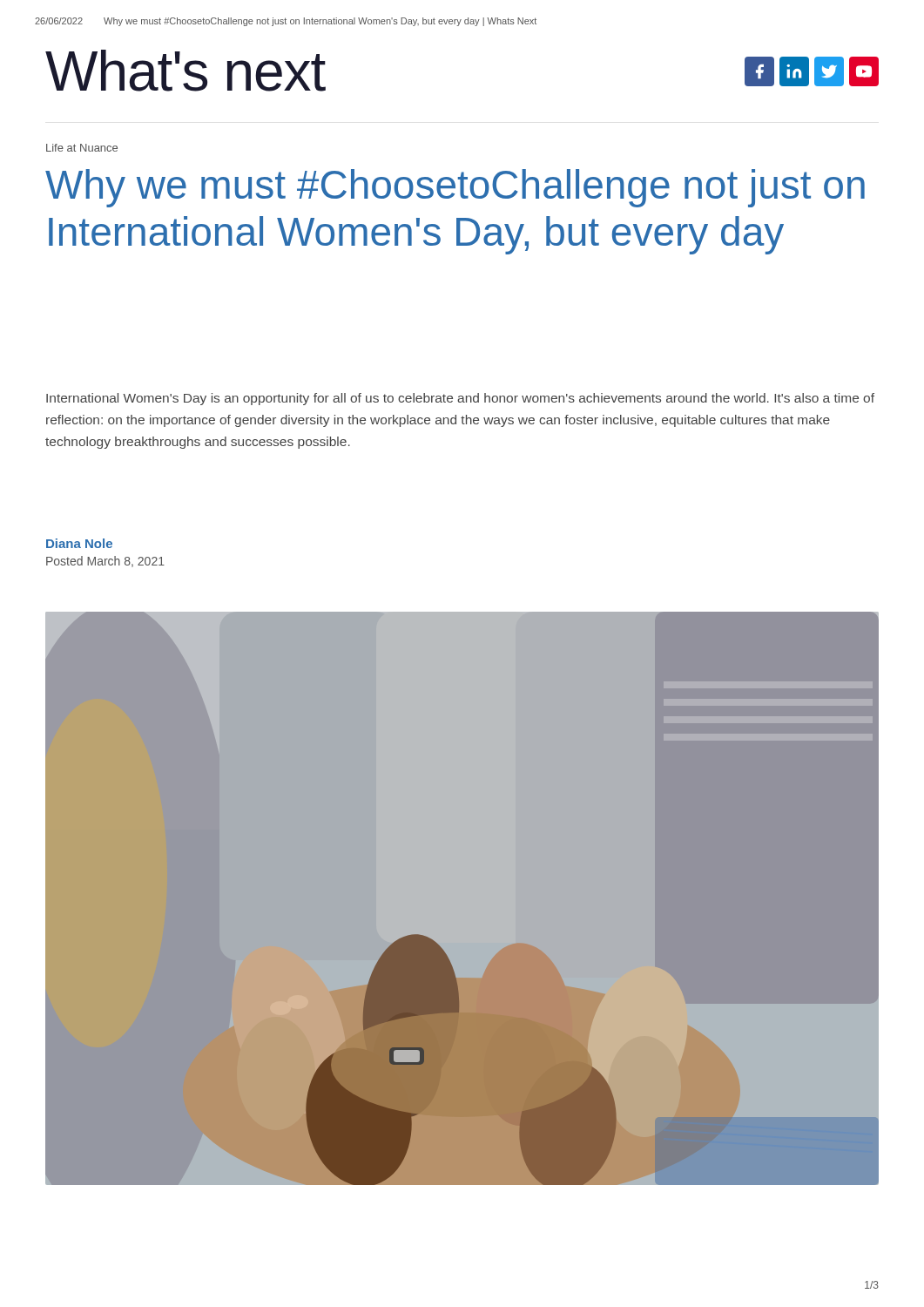Point to "Life at Nuance"
Image resolution: width=924 pixels, height=1307 pixels.
click(82, 148)
